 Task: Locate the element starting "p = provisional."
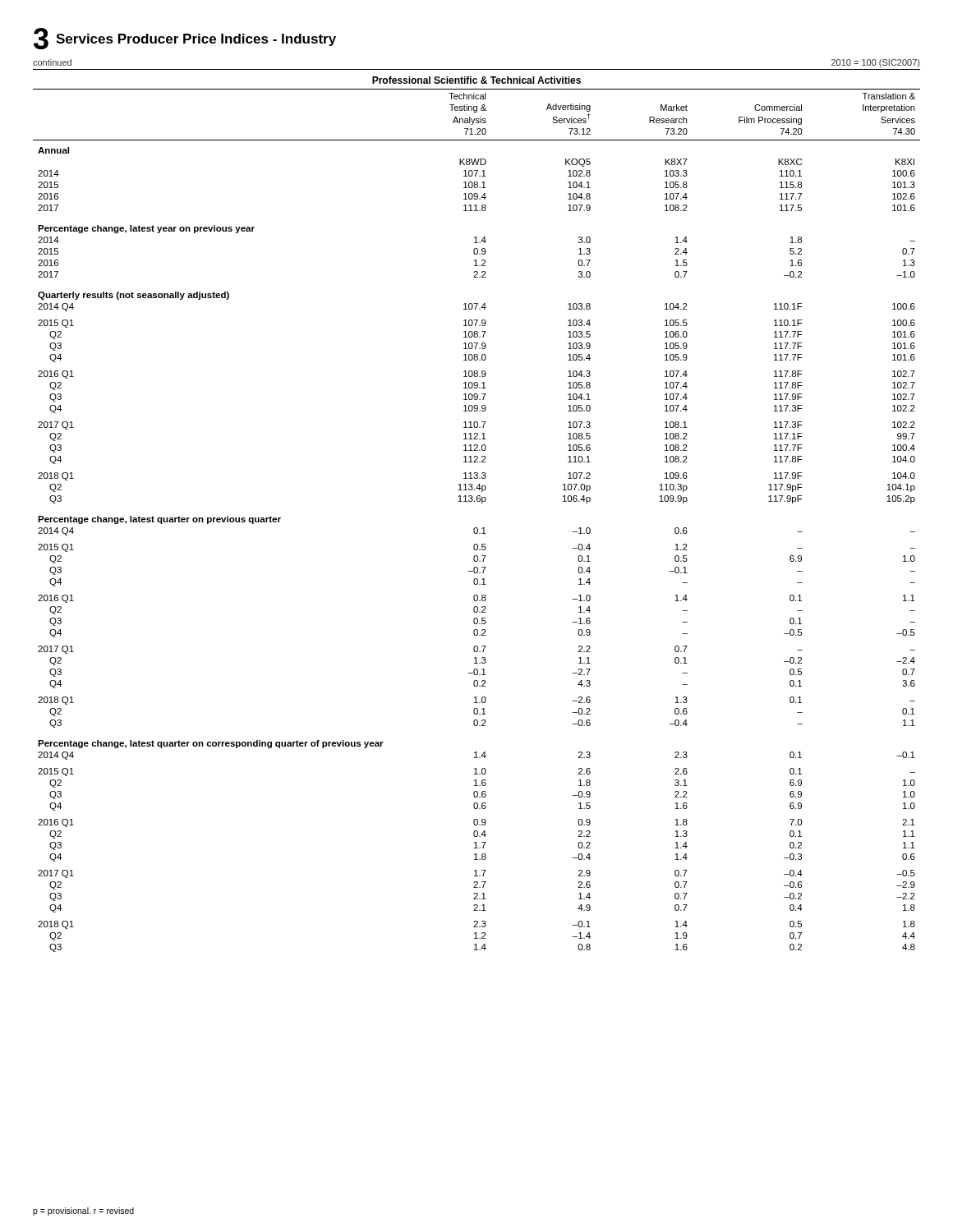coord(83,1211)
